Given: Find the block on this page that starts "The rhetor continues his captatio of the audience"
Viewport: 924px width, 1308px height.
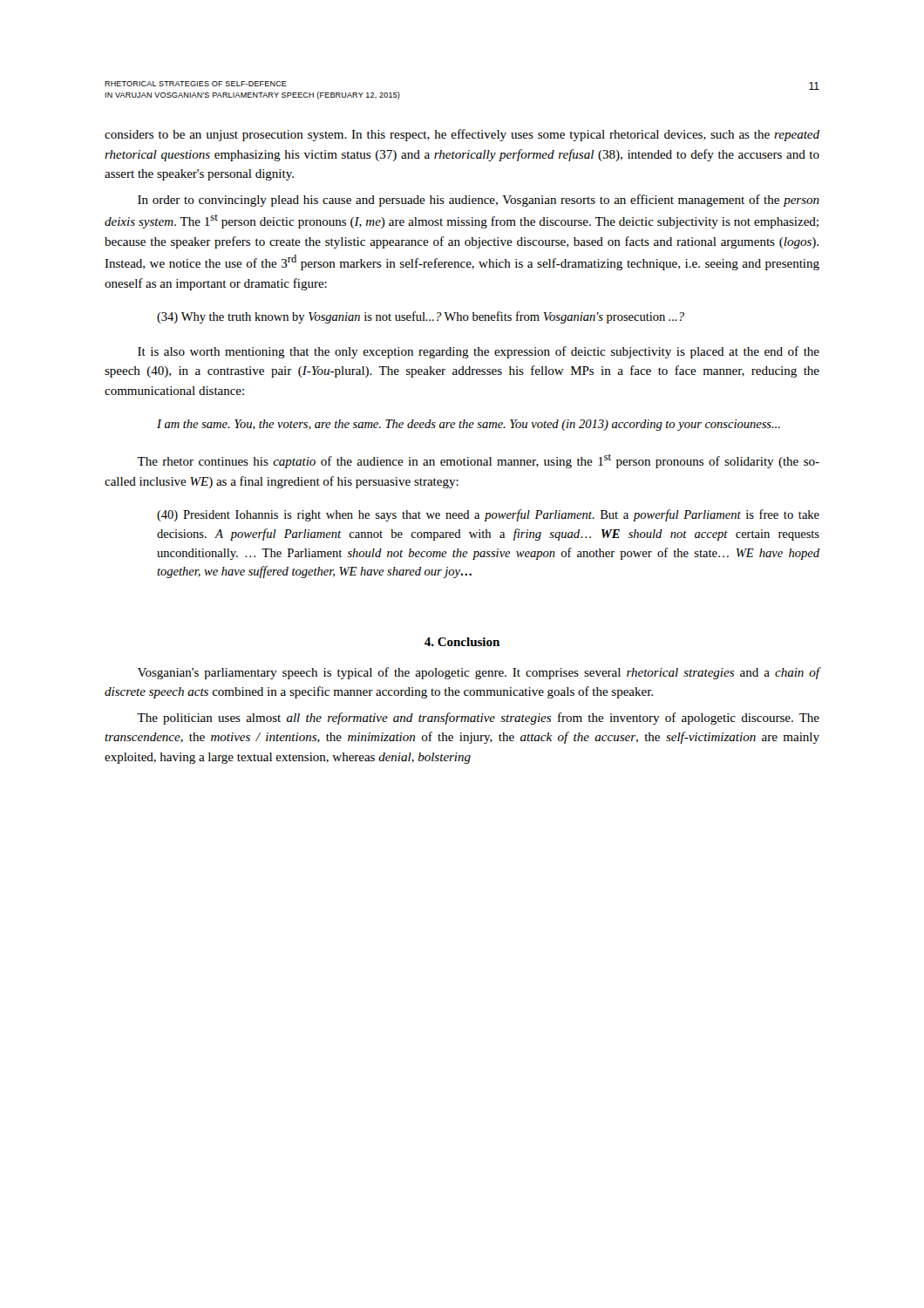Looking at the screenshot, I should click(x=462, y=470).
